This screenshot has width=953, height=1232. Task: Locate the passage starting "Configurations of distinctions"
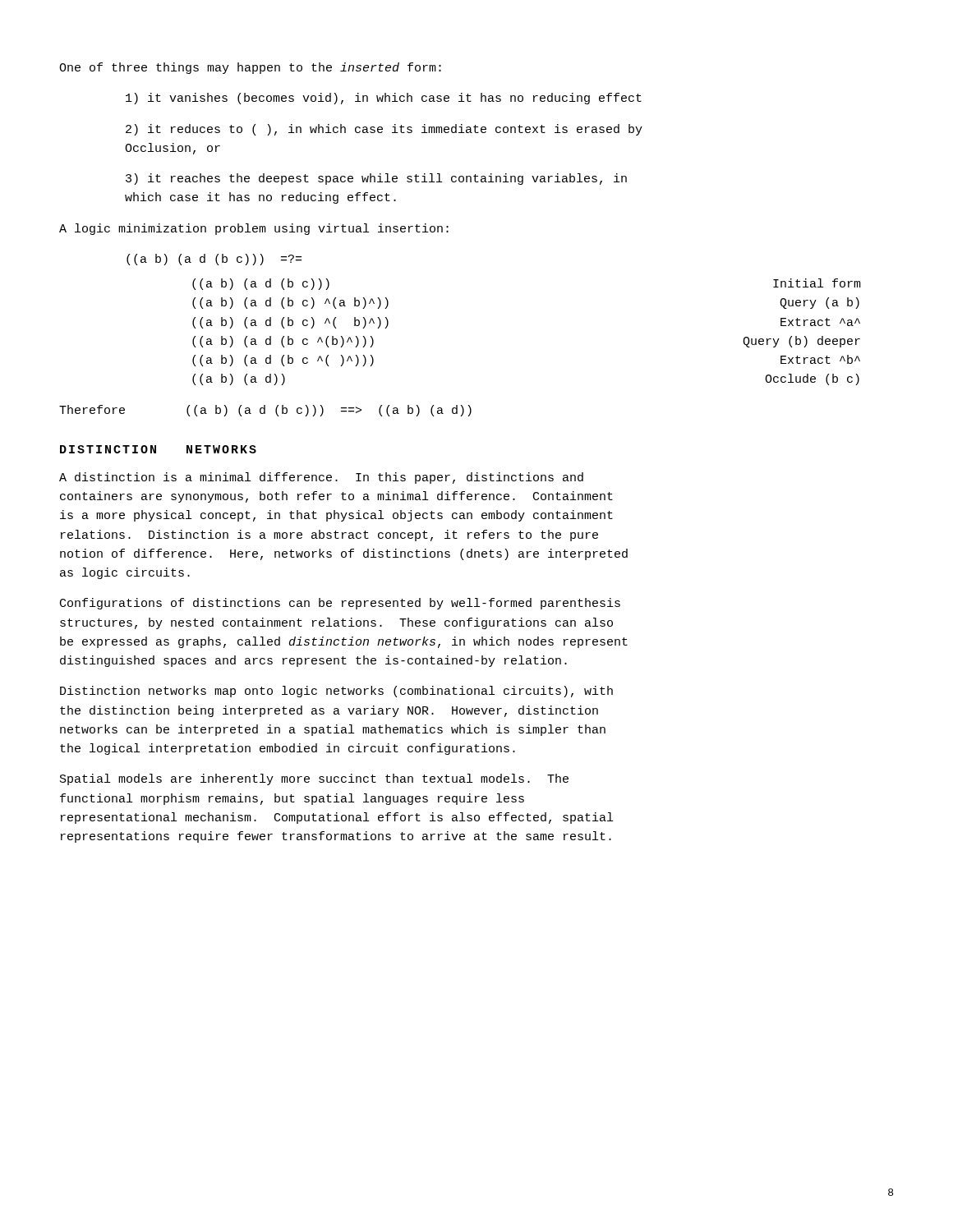(x=344, y=633)
